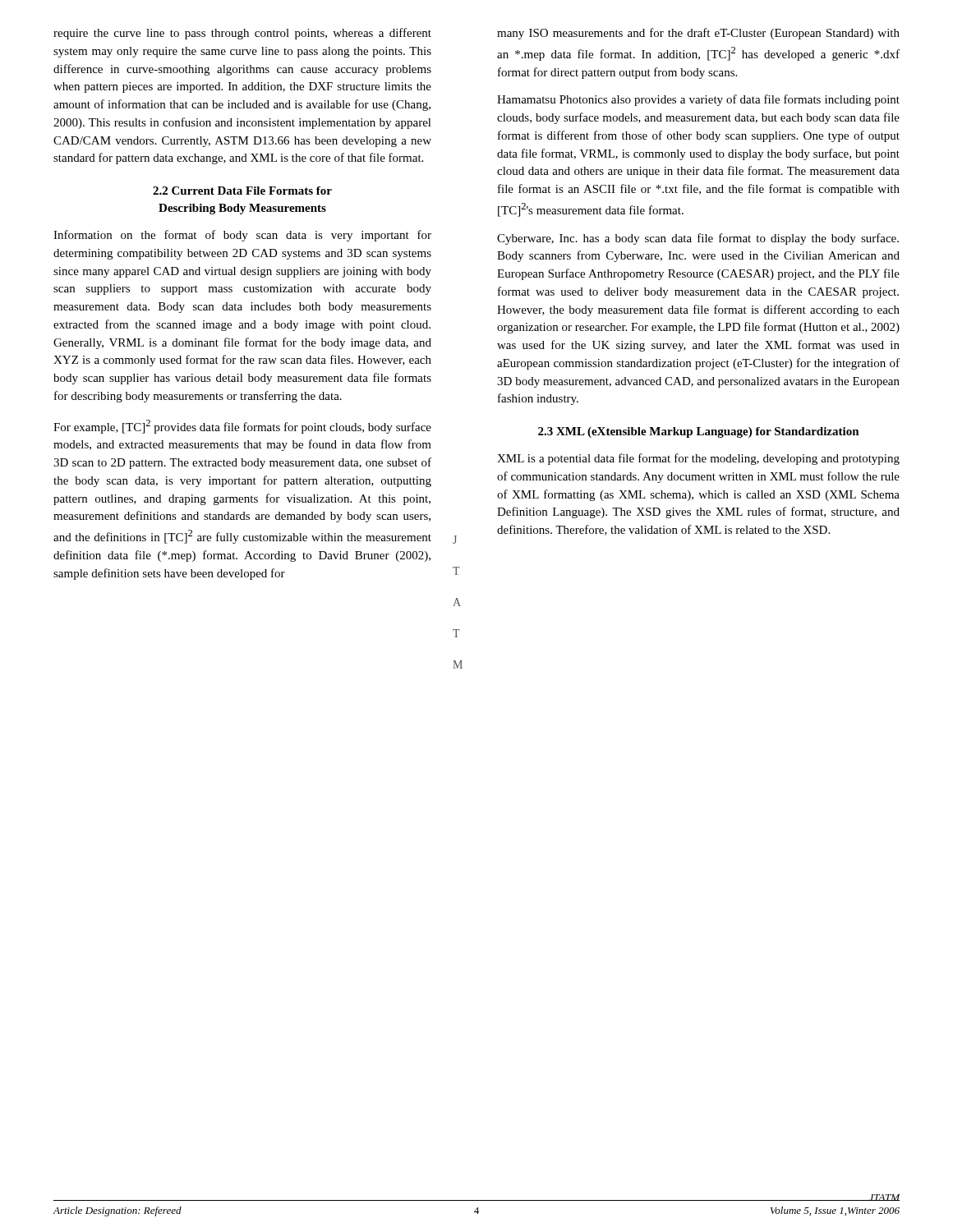Where is the passage that starts "XML is a potential data"?
Viewport: 953px width, 1232px height.
point(698,494)
